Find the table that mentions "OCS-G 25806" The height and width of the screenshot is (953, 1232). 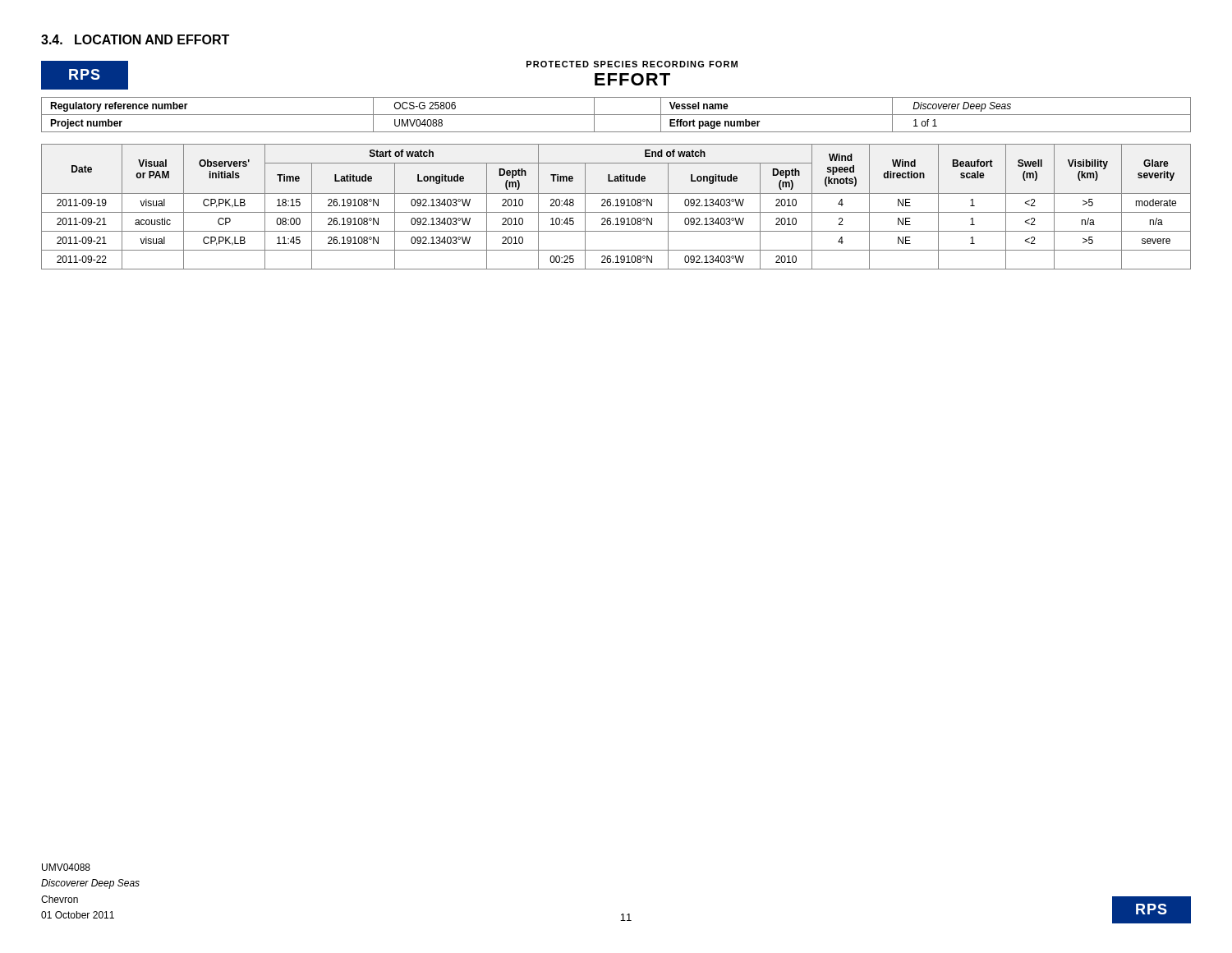616,115
